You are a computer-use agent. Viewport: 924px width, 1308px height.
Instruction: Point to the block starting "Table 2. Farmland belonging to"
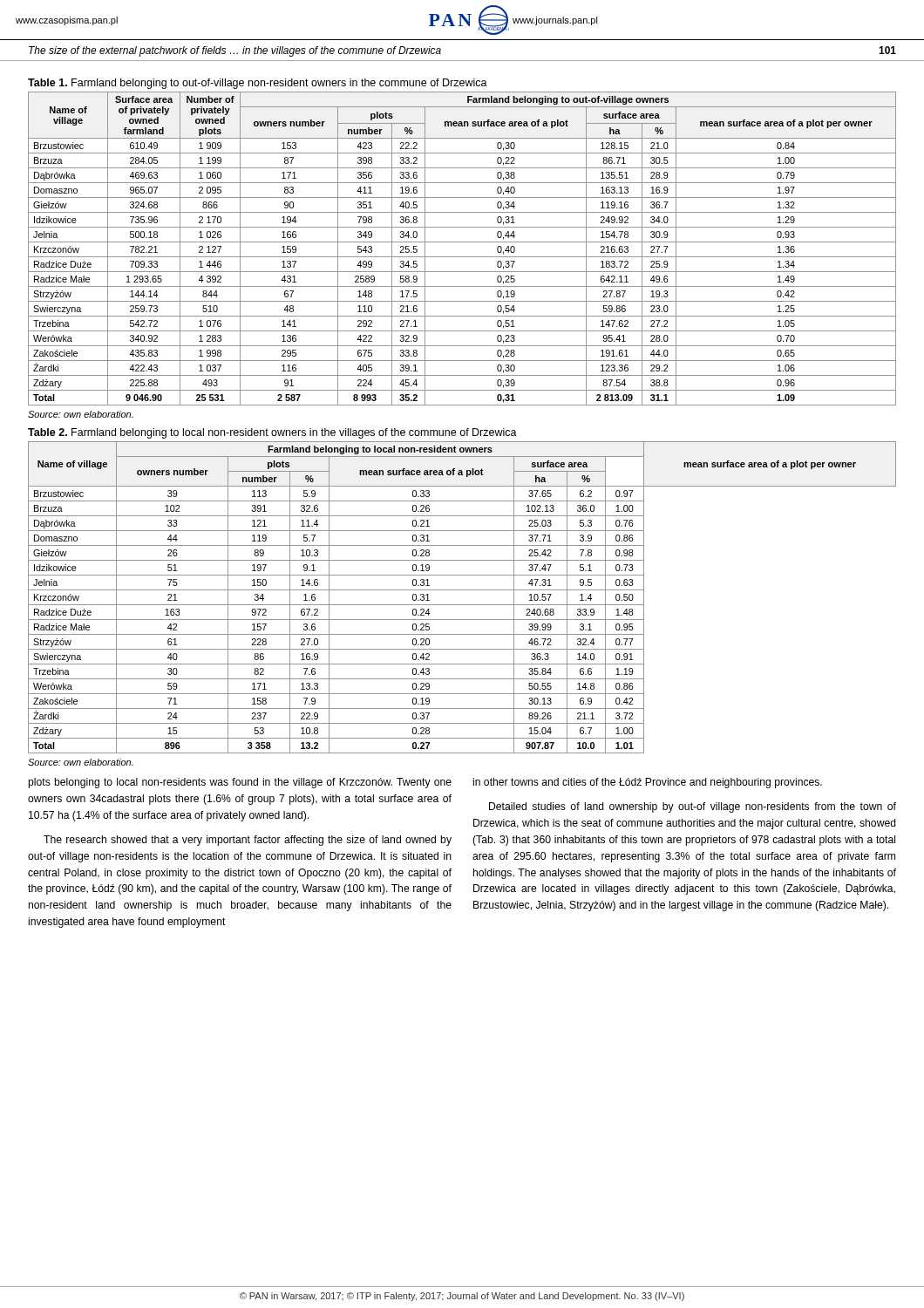272,432
